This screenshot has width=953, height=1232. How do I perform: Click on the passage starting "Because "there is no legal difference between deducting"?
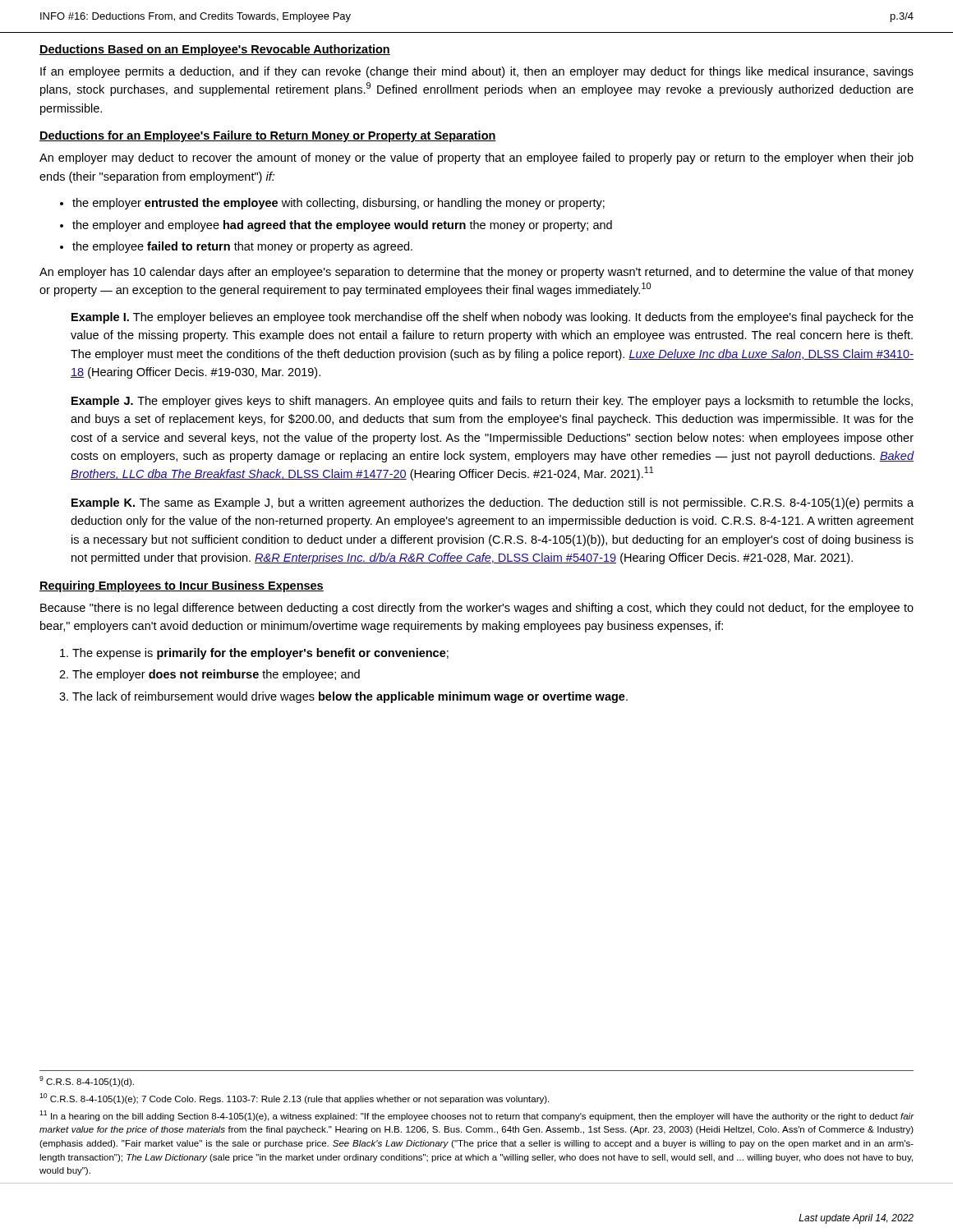pyautogui.click(x=476, y=617)
